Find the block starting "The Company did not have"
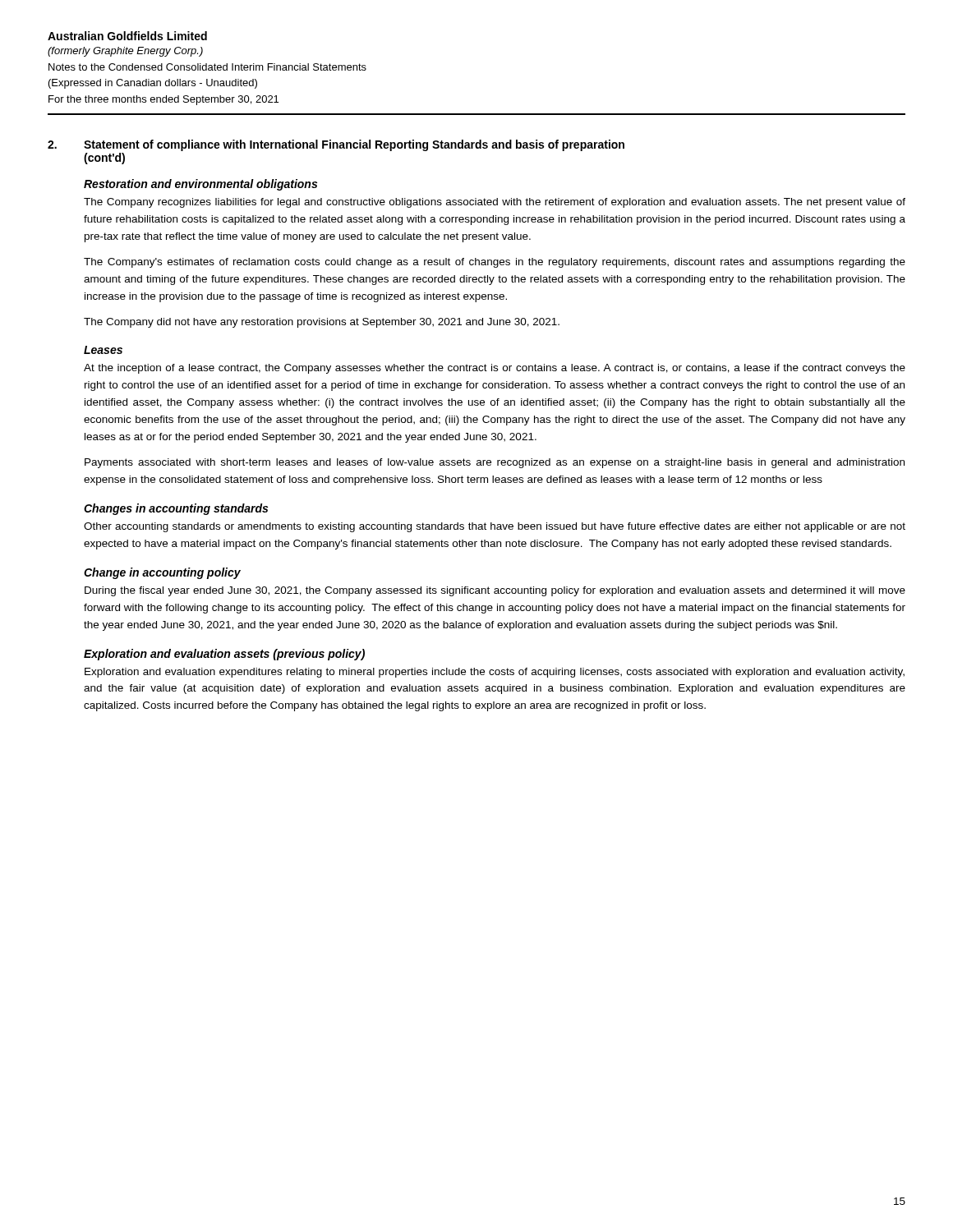Viewport: 953px width, 1232px height. coord(322,321)
